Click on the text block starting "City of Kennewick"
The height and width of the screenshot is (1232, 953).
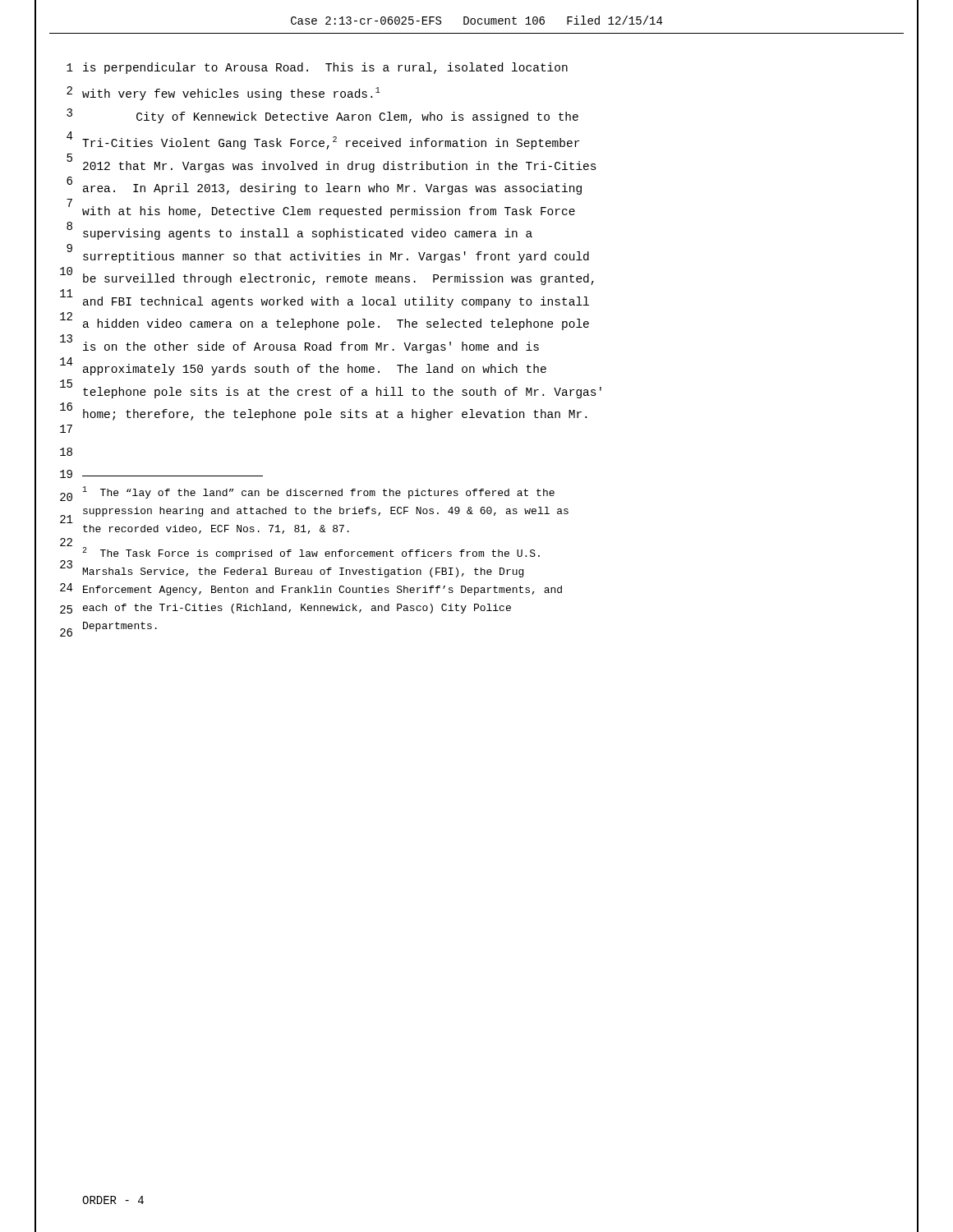(343, 266)
